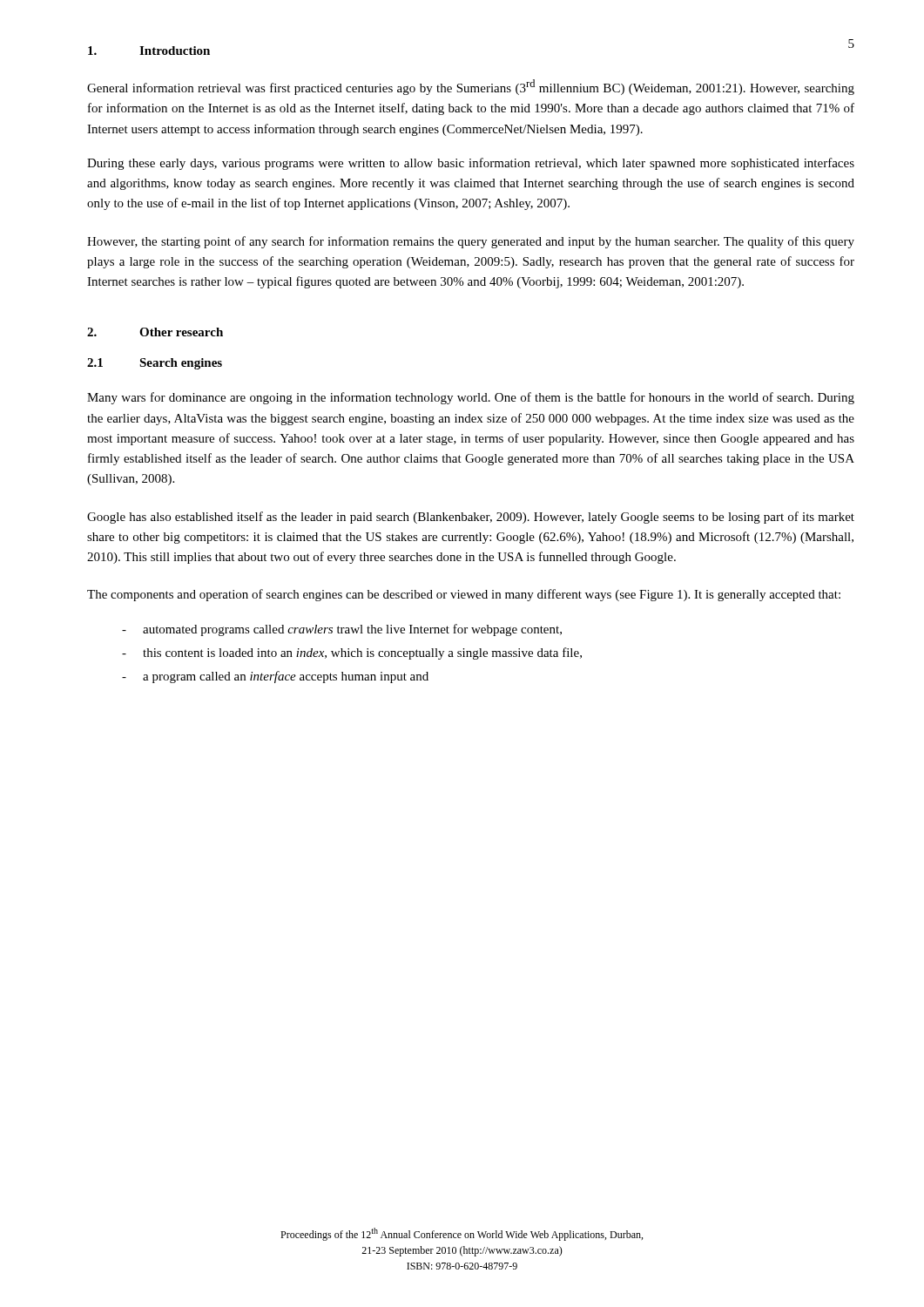This screenshot has width=924, height=1307.
Task: Click on the passage starting "- a program called an"
Action: (x=275, y=677)
